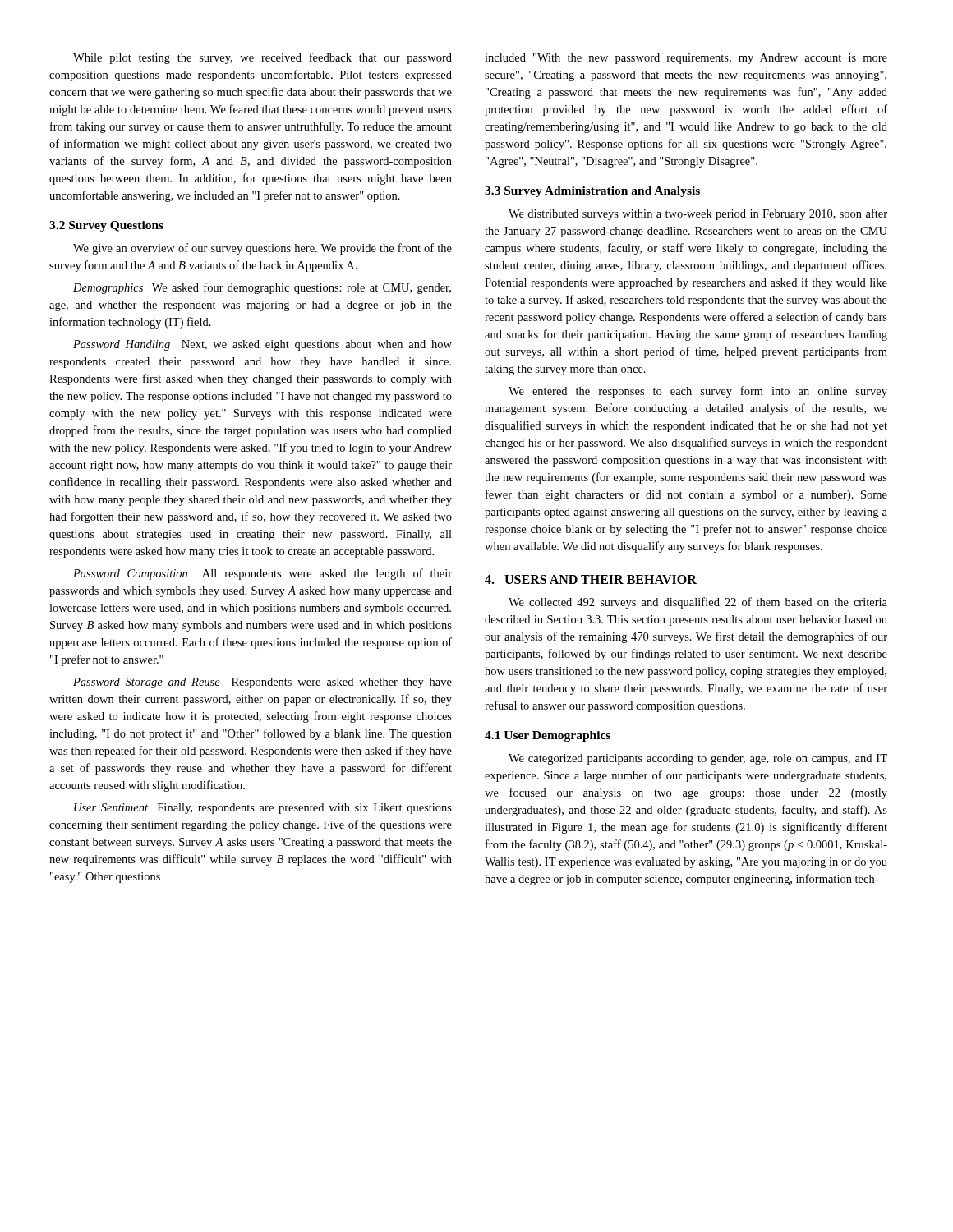
Task: Click where it says "3.2 Survey Questions"
Action: tap(106, 226)
